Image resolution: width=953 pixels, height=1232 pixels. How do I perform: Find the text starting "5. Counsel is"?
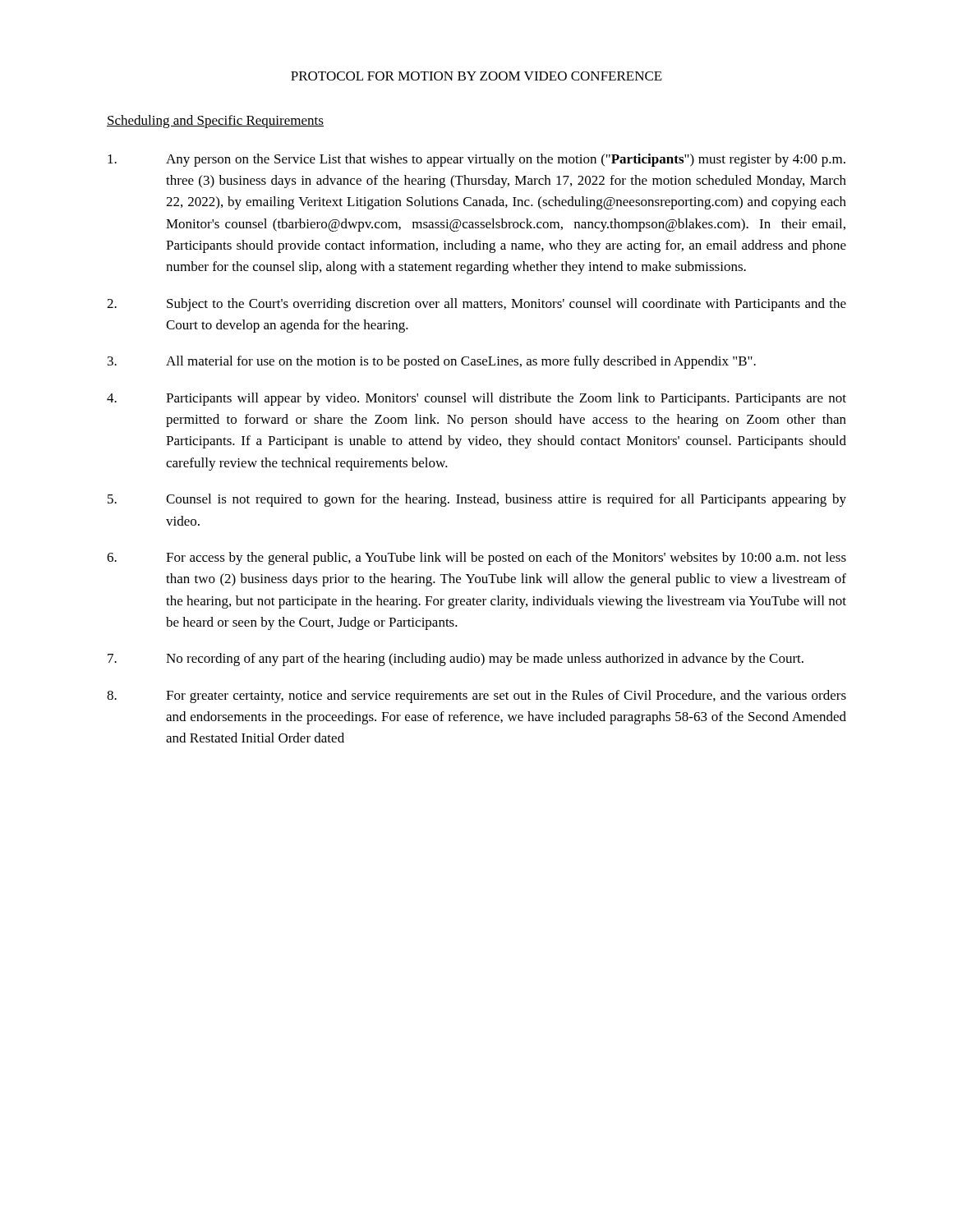tap(476, 510)
